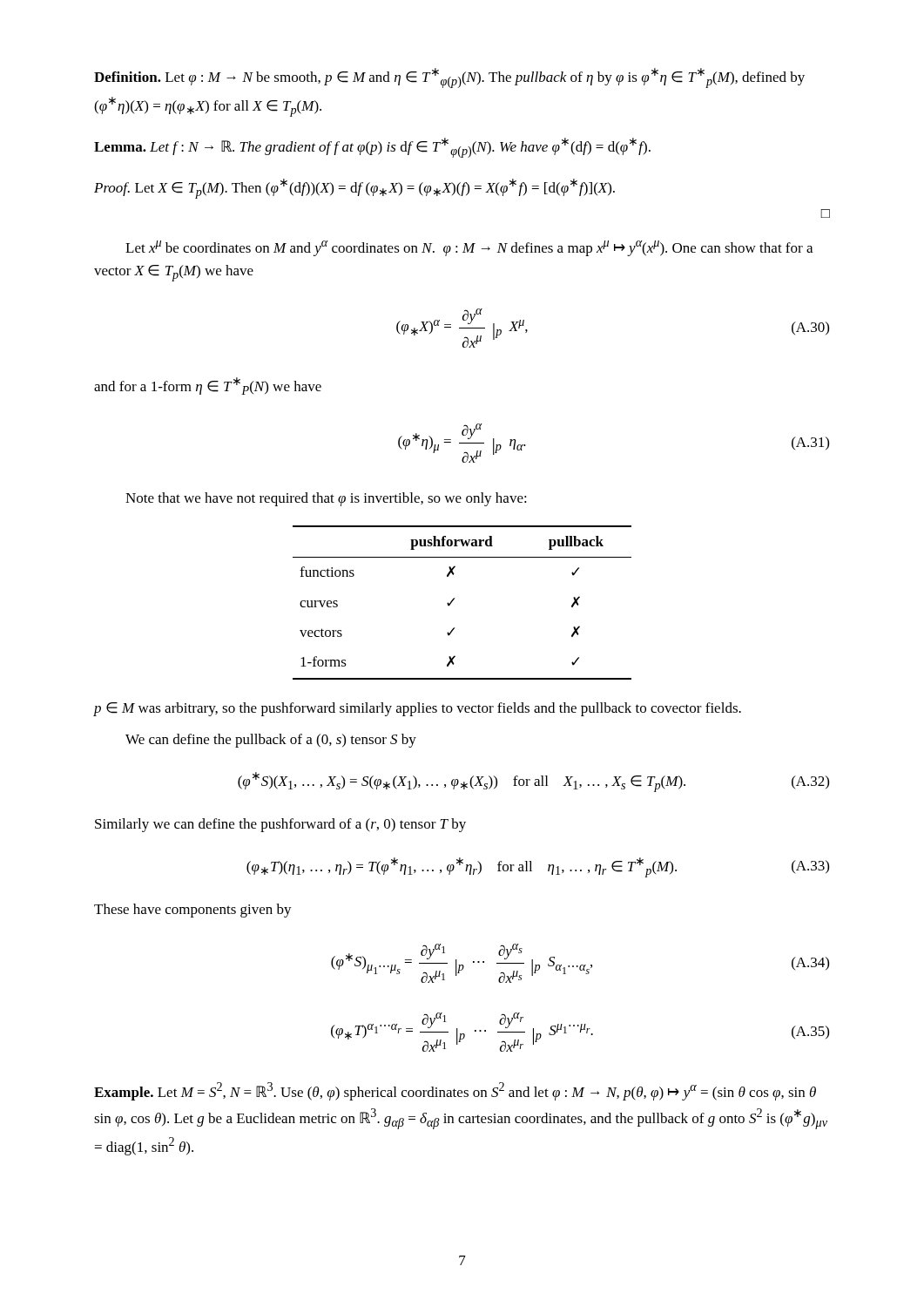
Task: Click on the text starting "Note that we have not"
Action: tap(326, 498)
